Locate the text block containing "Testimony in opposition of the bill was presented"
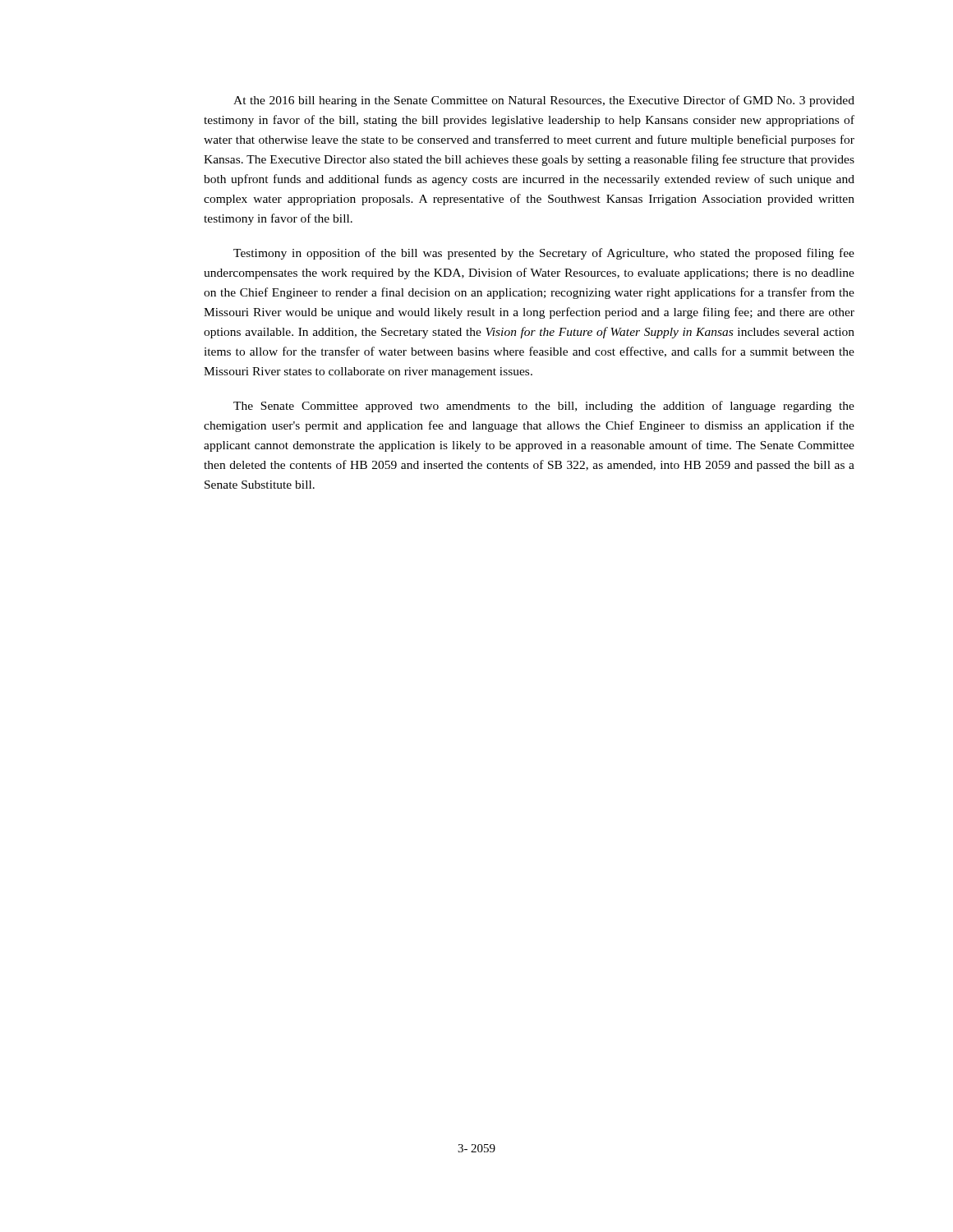Image resolution: width=953 pixels, height=1232 pixels. pos(529,312)
